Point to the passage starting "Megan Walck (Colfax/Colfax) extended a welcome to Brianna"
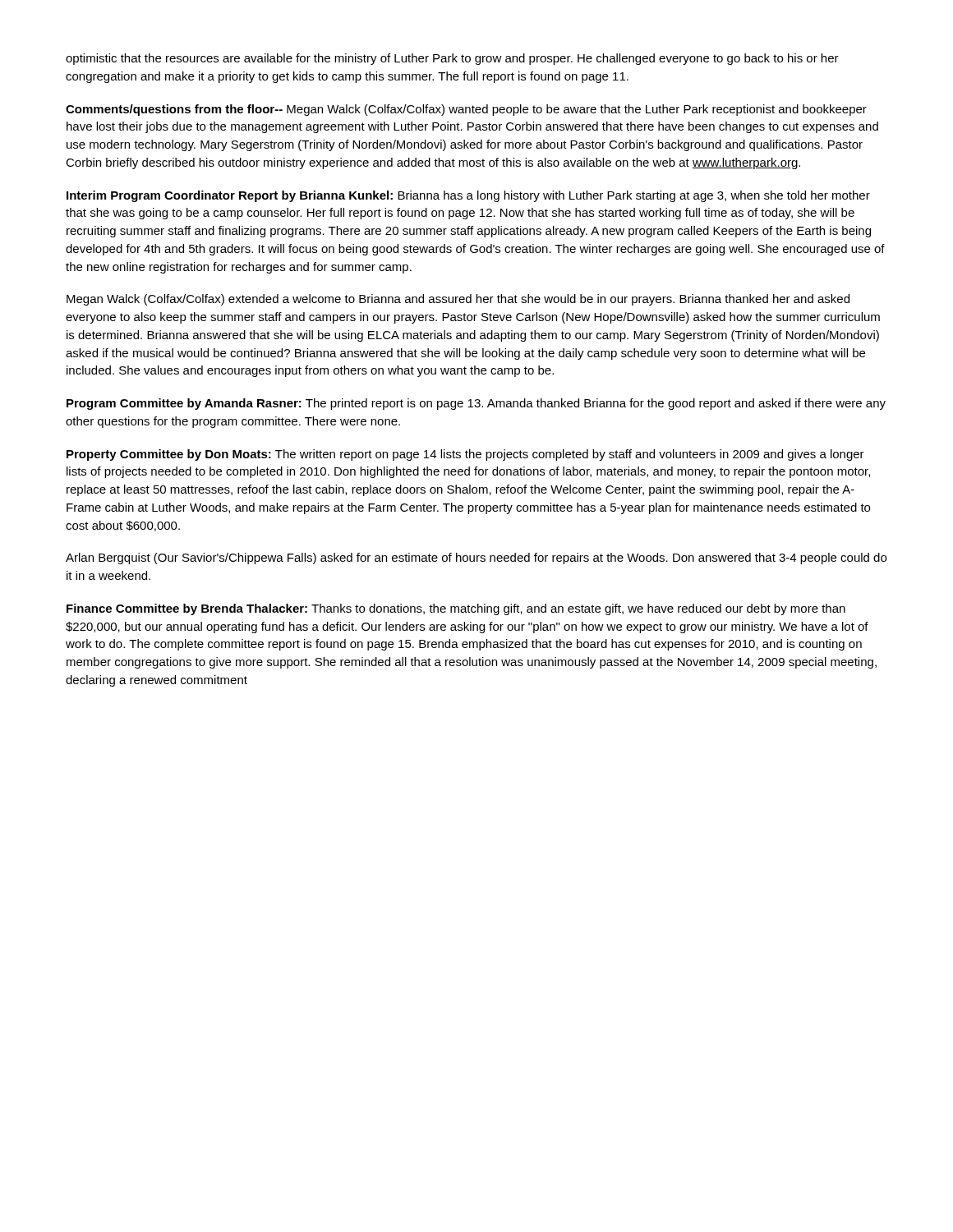Viewport: 953px width, 1232px height. [473, 334]
